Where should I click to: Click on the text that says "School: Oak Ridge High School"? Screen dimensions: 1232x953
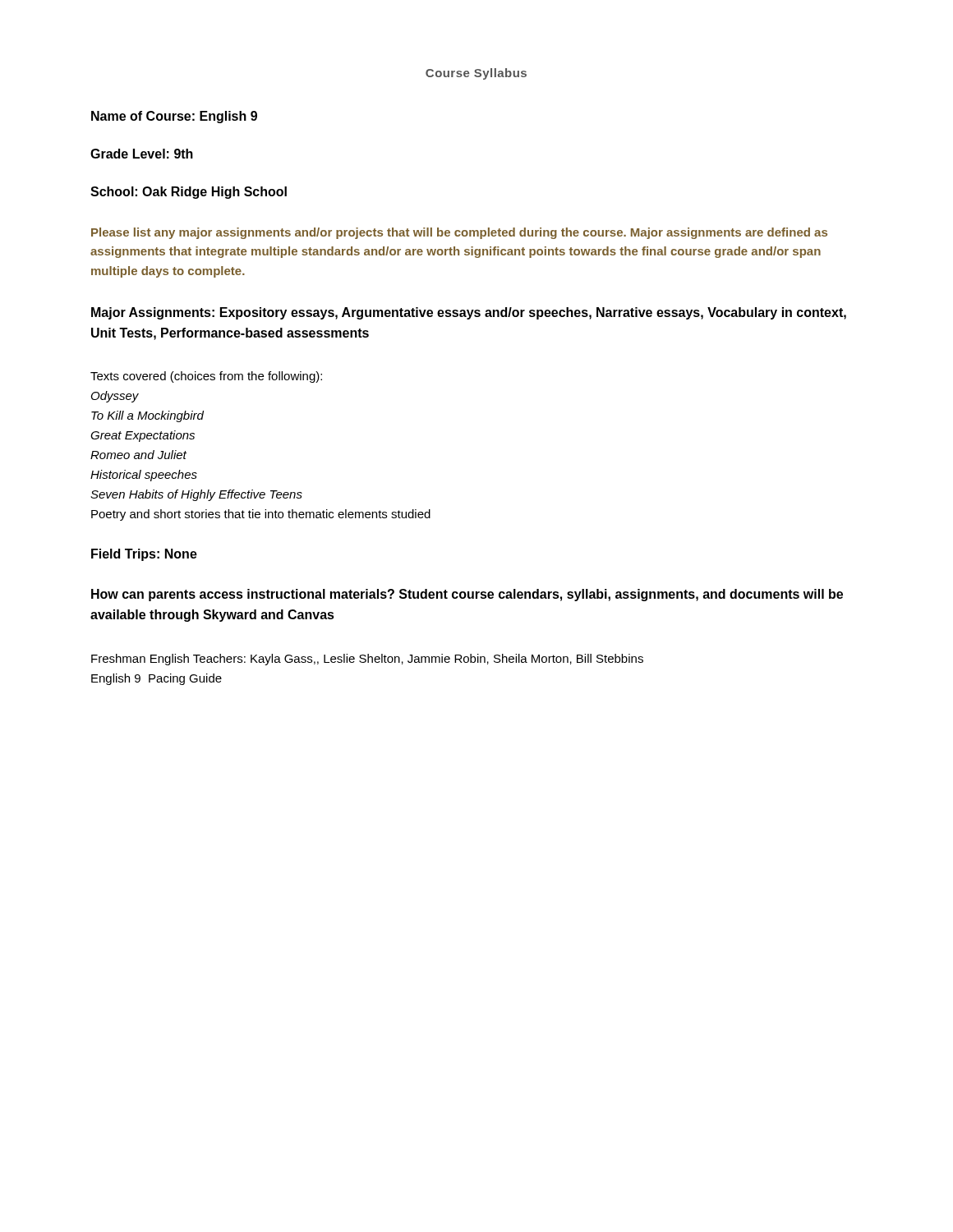[x=189, y=192]
